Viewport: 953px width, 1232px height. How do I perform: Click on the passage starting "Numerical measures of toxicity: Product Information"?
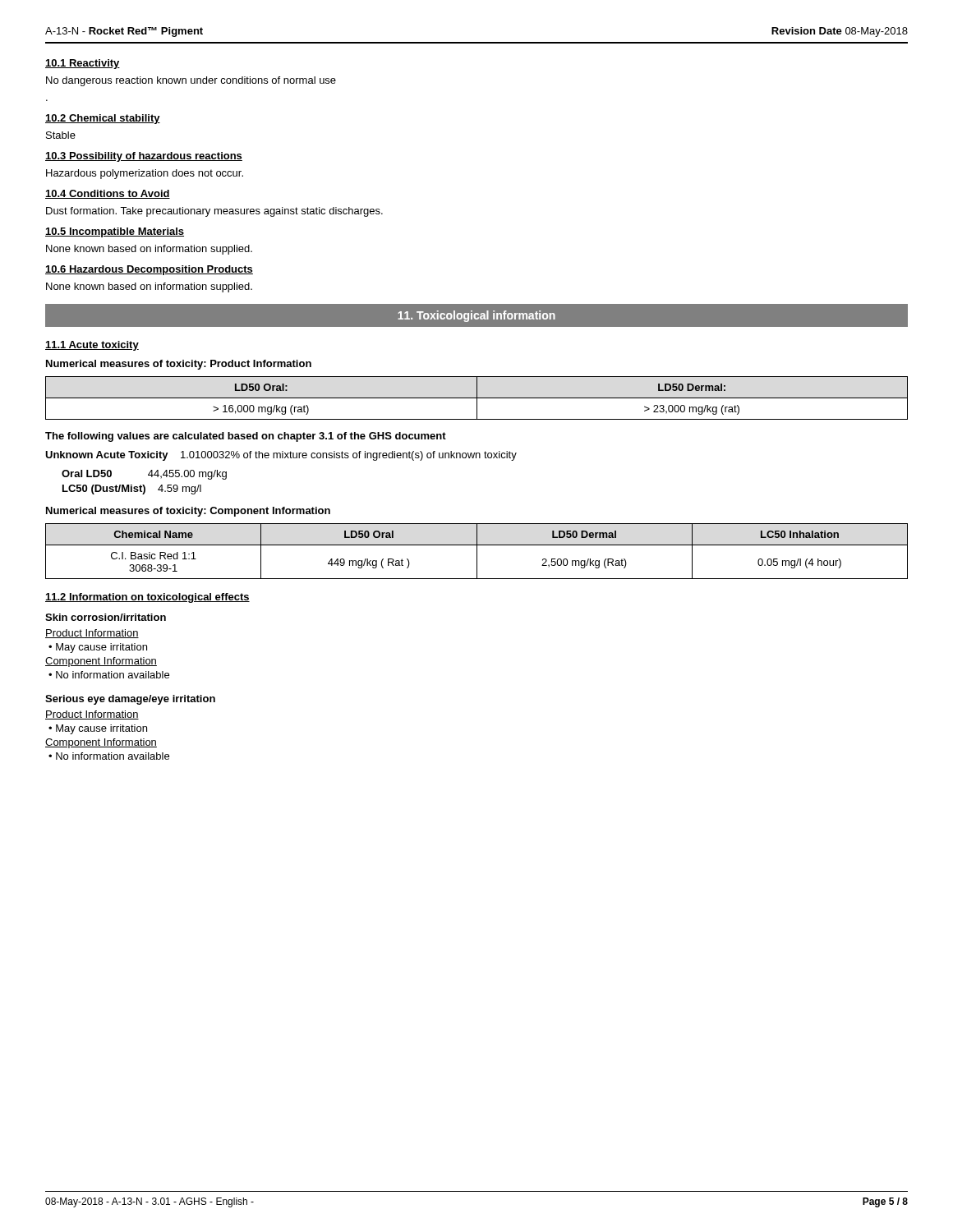pyautogui.click(x=178, y=363)
